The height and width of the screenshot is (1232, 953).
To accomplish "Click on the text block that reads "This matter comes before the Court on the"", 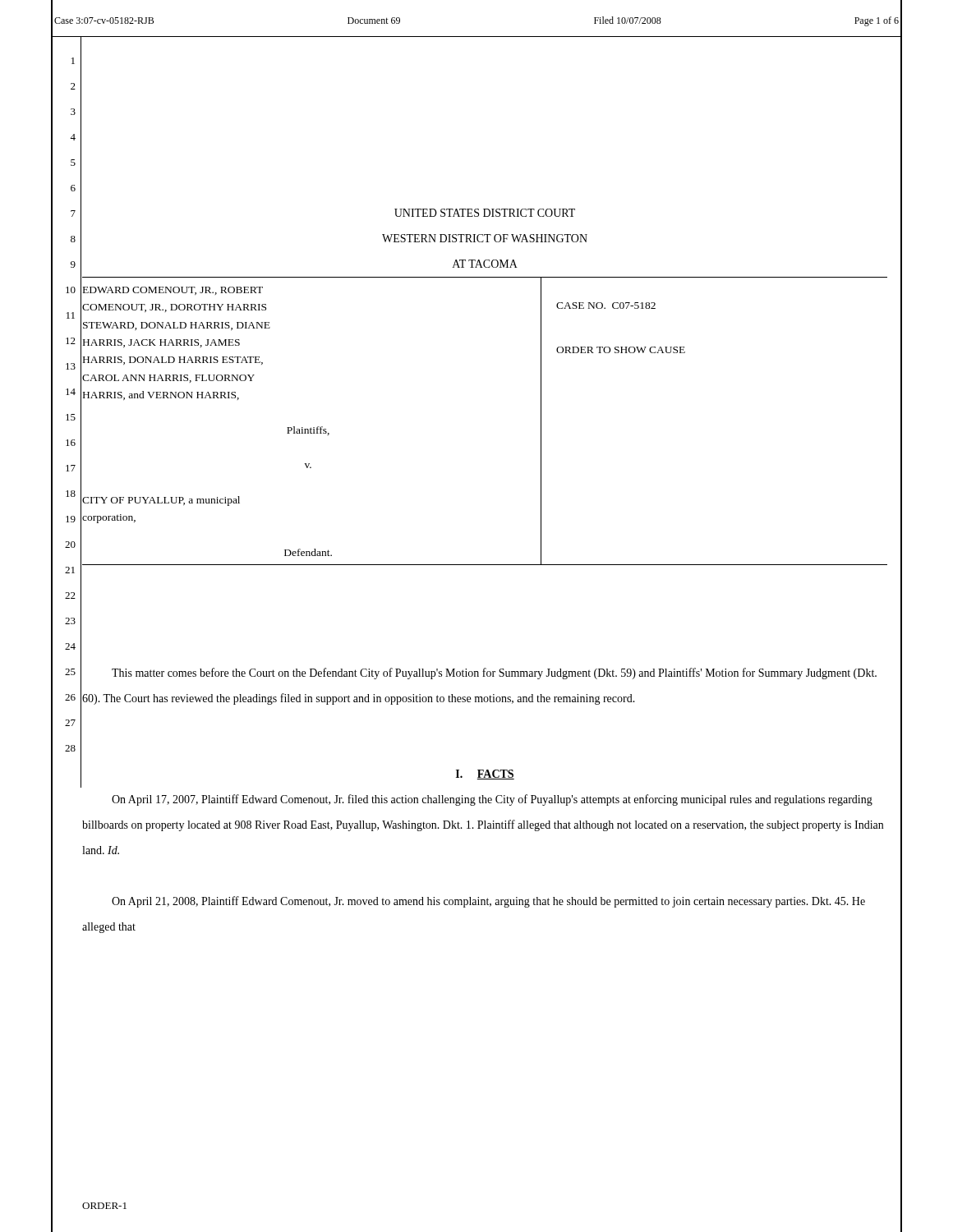I will click(x=480, y=686).
